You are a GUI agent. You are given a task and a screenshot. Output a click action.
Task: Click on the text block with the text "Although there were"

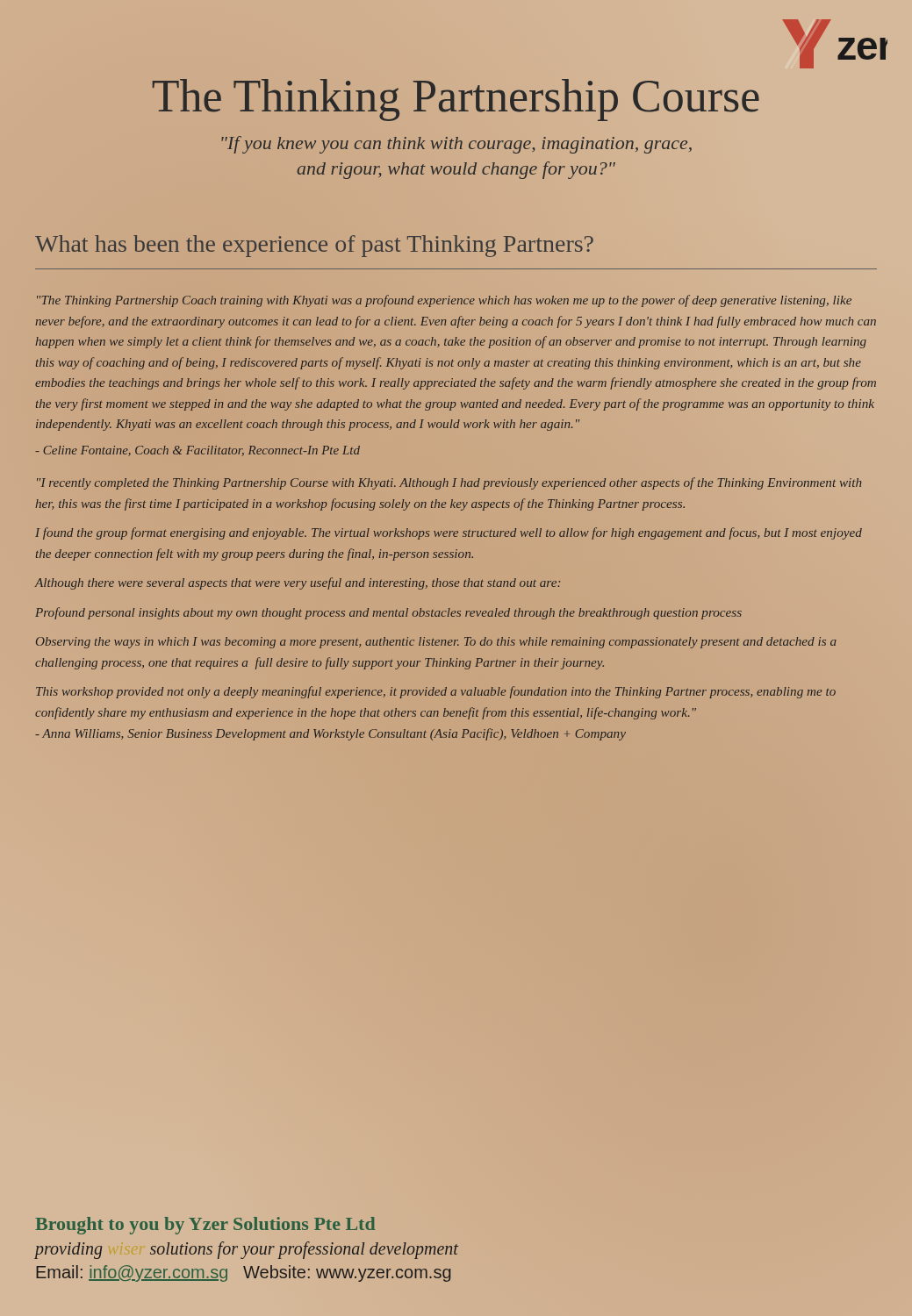pyautogui.click(x=456, y=583)
